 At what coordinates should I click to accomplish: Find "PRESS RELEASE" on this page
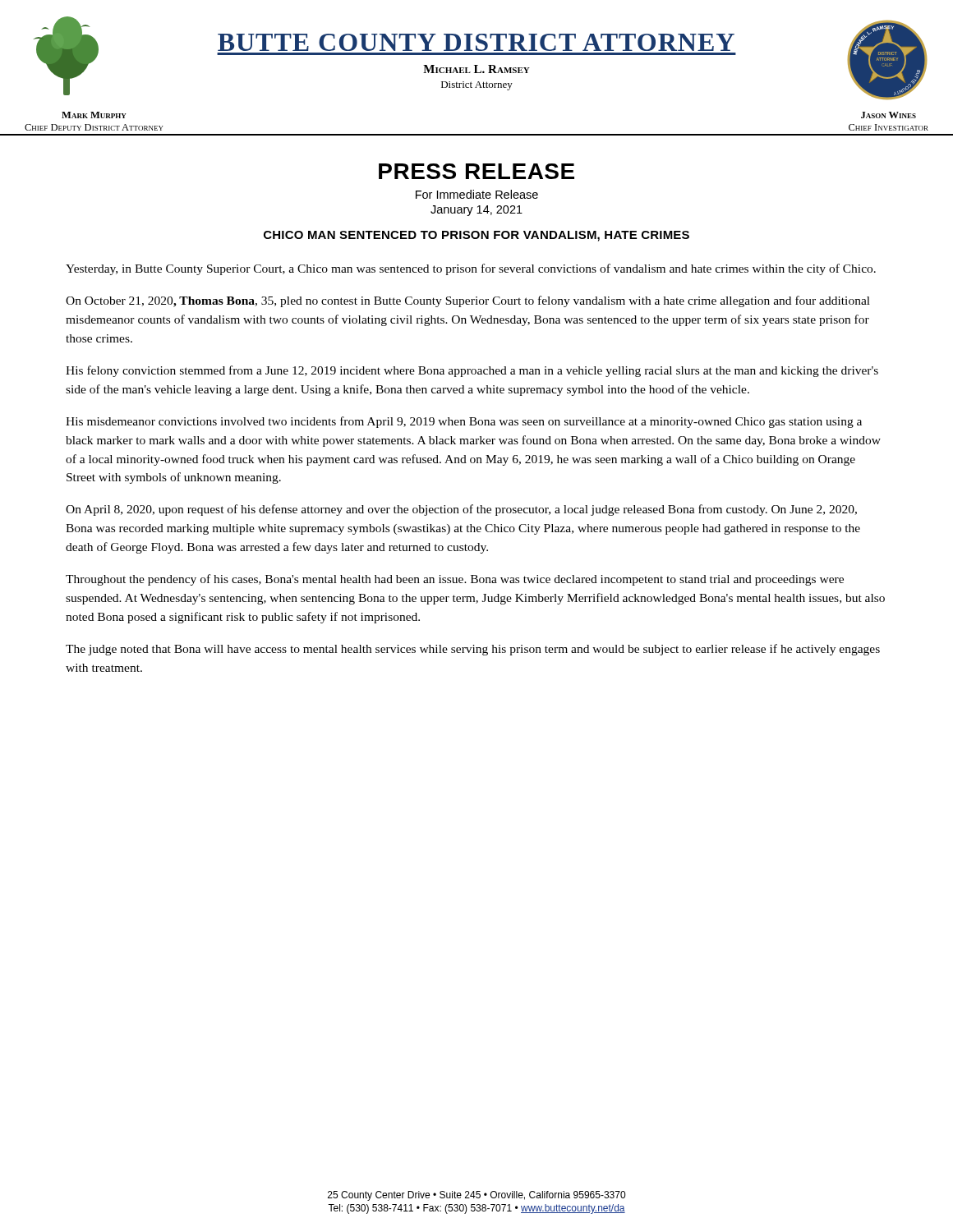476,171
